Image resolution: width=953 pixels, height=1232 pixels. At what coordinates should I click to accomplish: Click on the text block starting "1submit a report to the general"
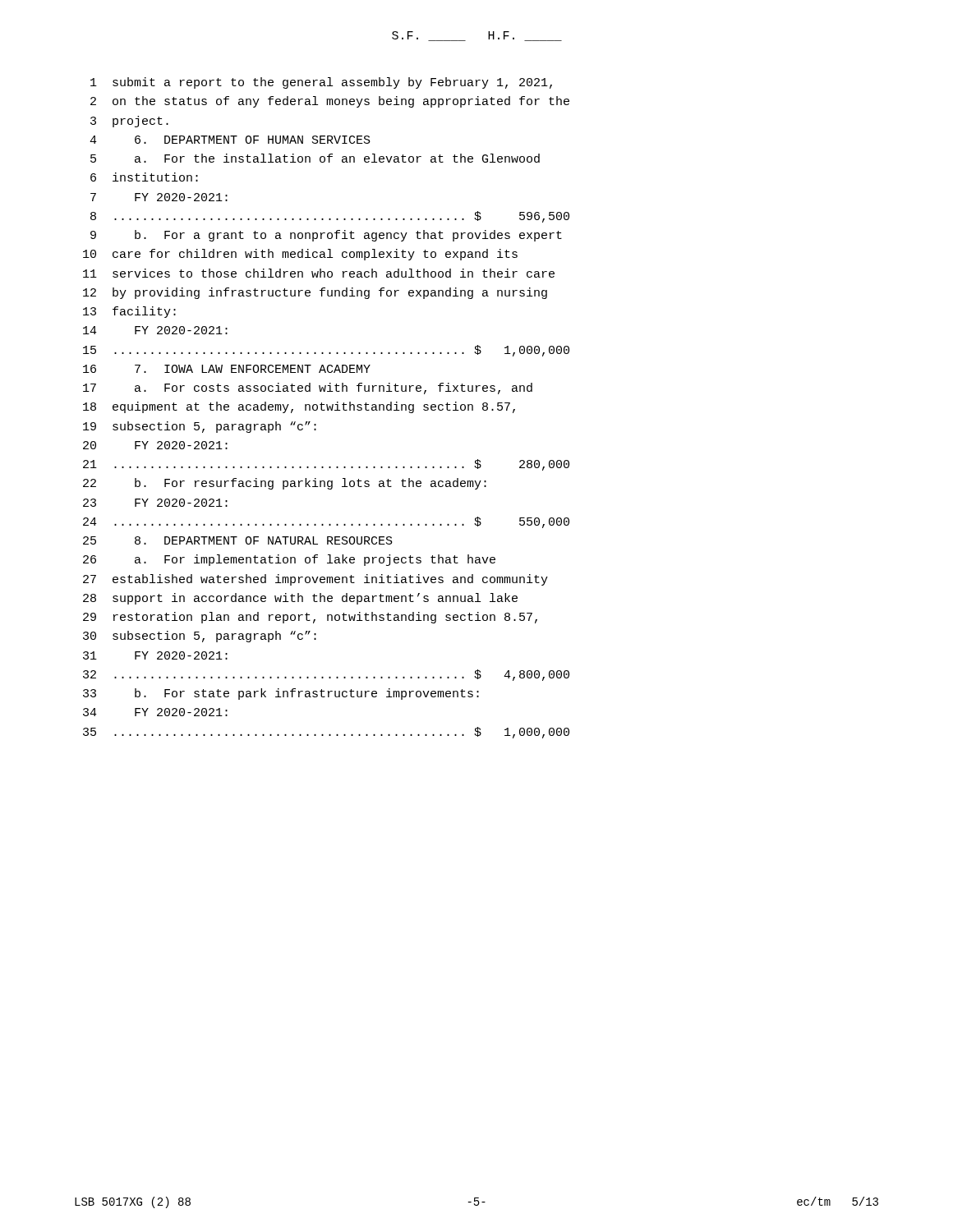[476, 408]
